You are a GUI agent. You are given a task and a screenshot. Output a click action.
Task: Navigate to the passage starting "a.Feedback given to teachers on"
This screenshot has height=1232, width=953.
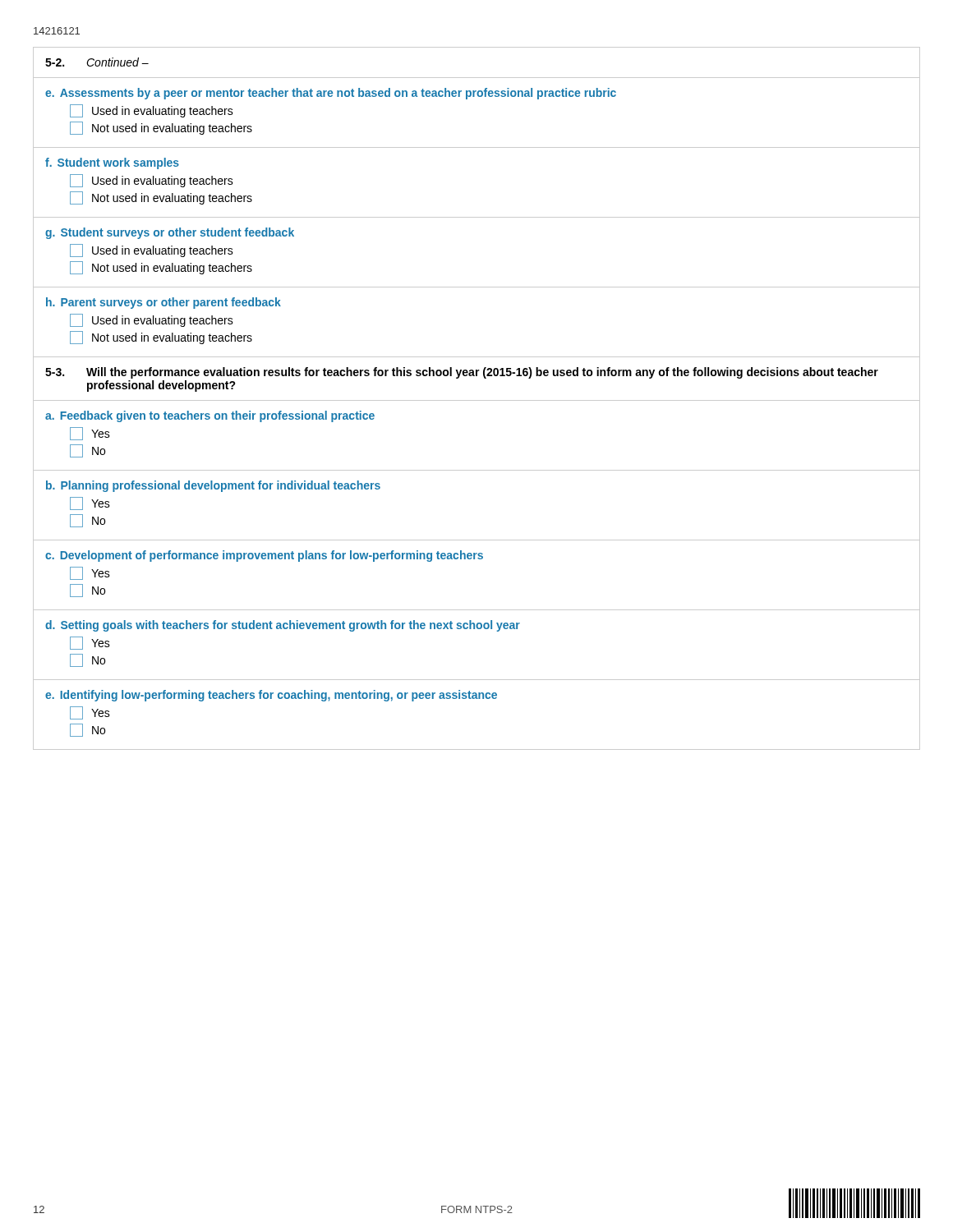tap(210, 416)
